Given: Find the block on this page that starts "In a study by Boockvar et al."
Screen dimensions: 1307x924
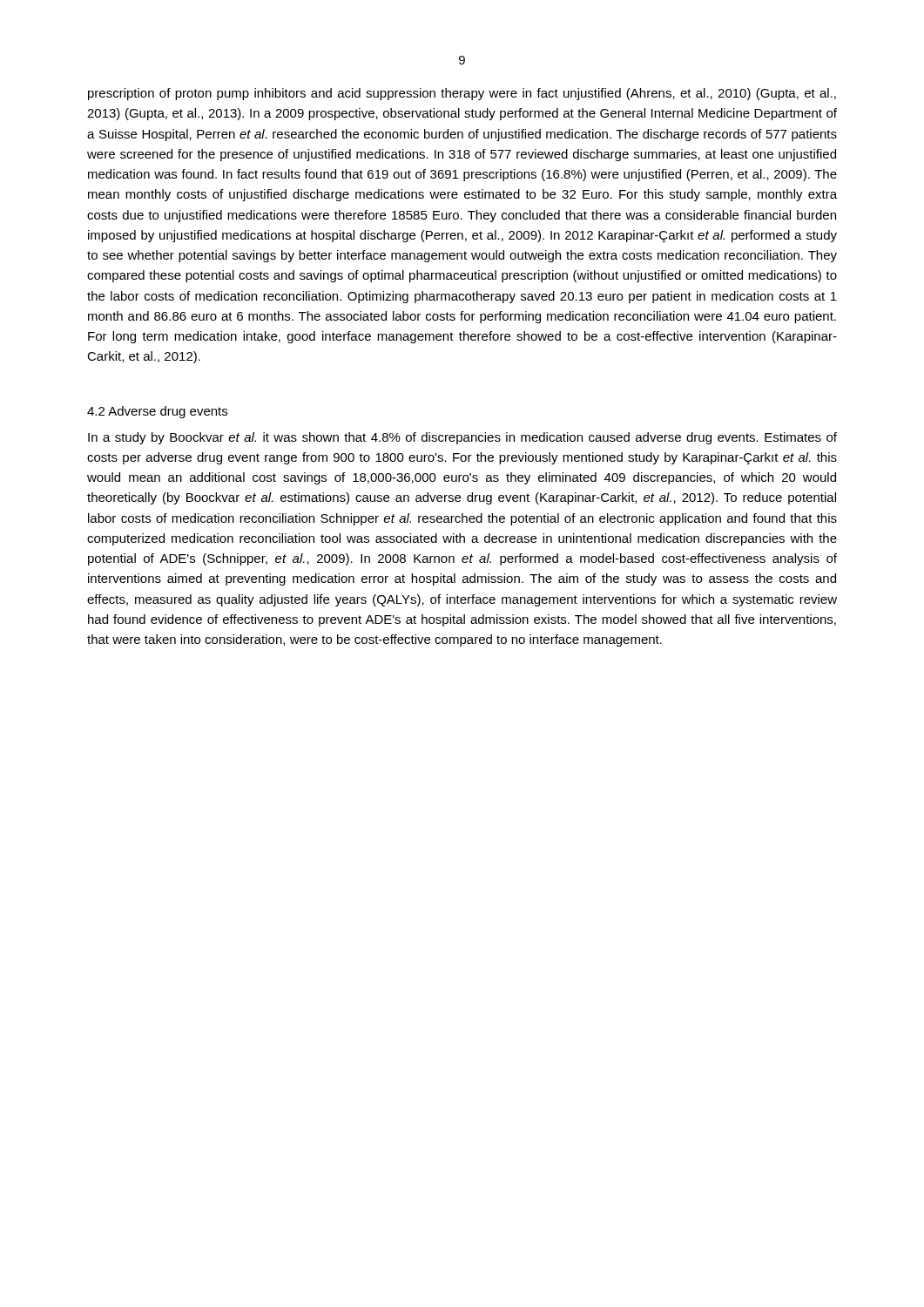Looking at the screenshot, I should [x=462, y=538].
